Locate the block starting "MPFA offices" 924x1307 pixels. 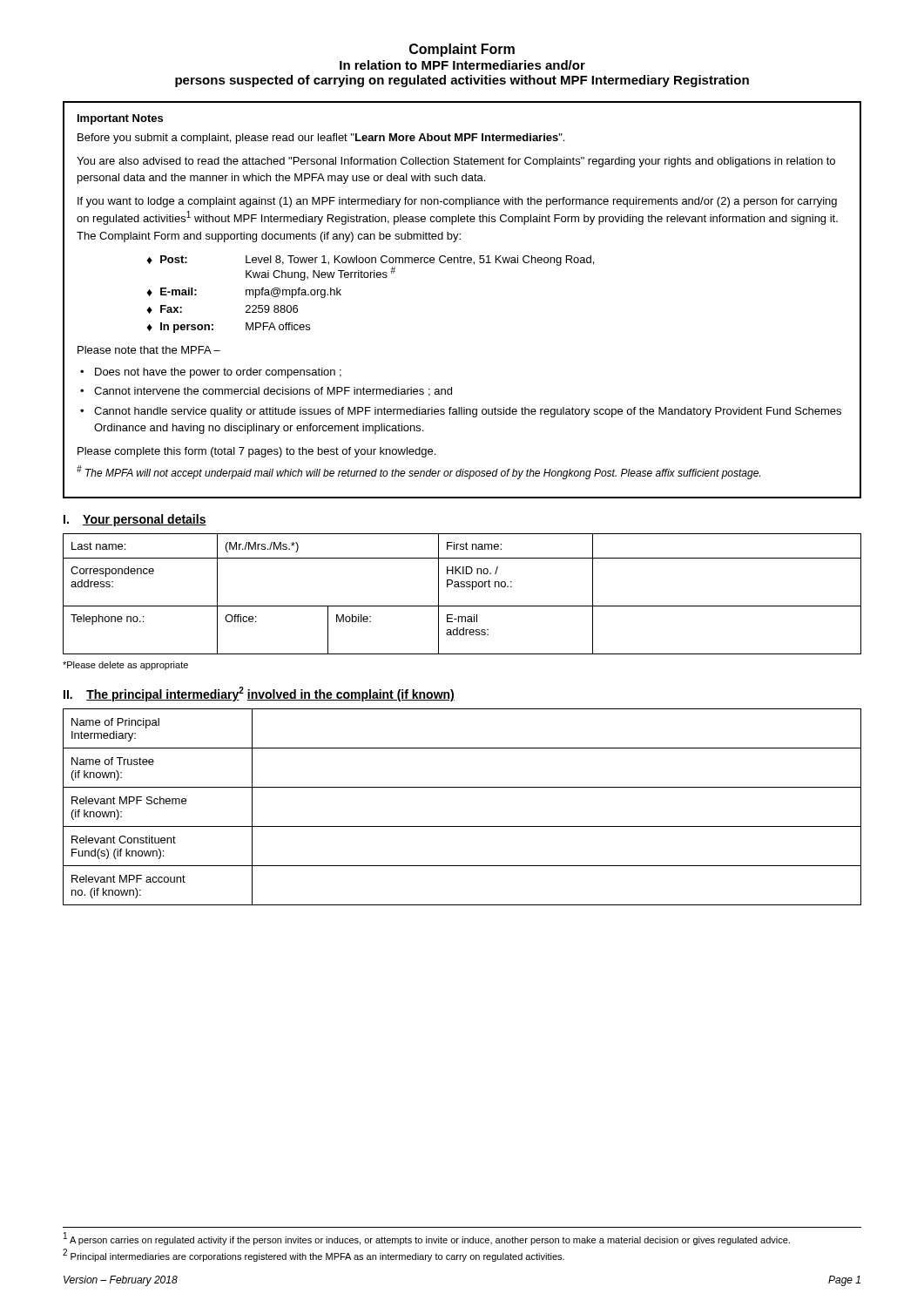tap(278, 326)
